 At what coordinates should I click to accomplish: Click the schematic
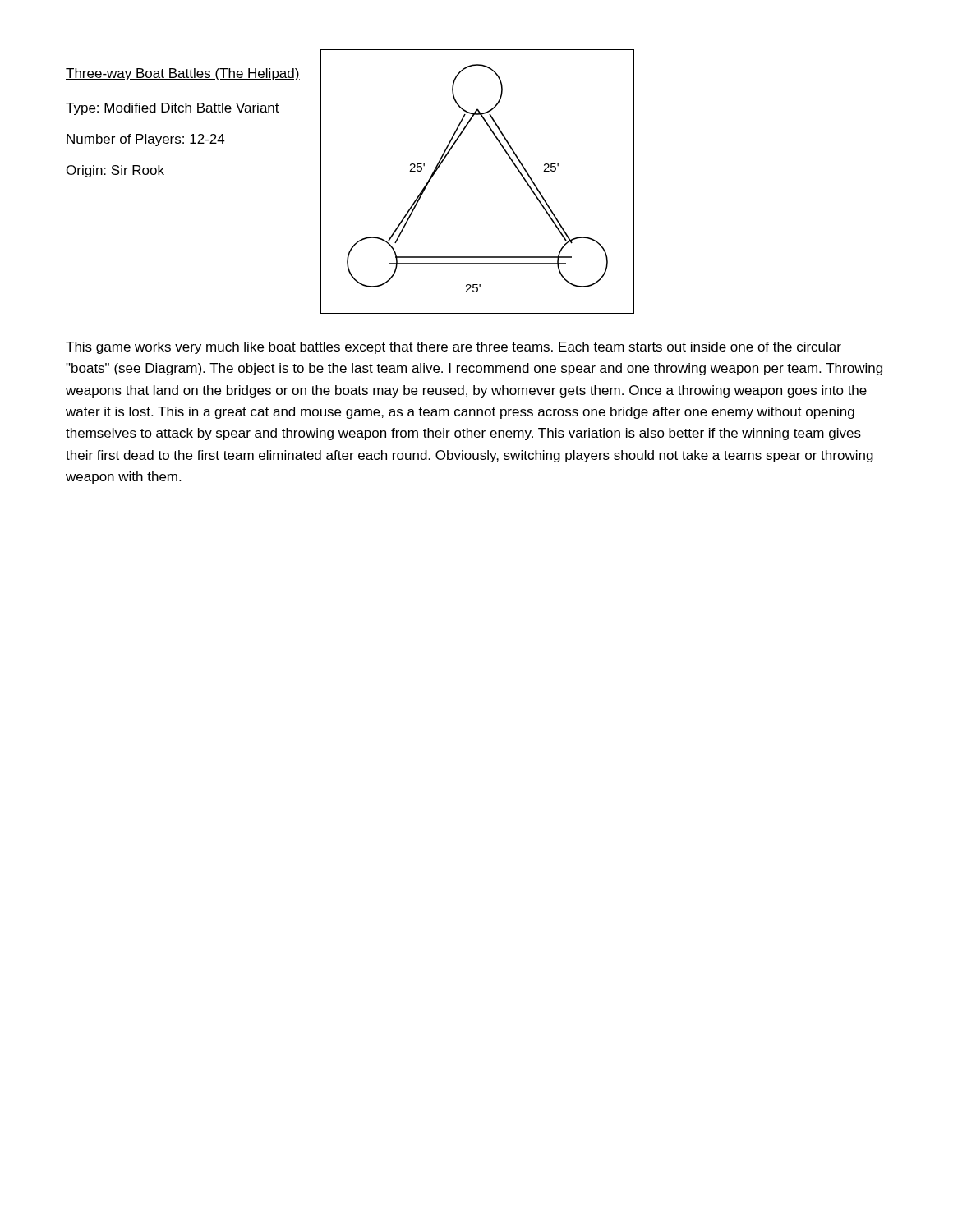477,182
